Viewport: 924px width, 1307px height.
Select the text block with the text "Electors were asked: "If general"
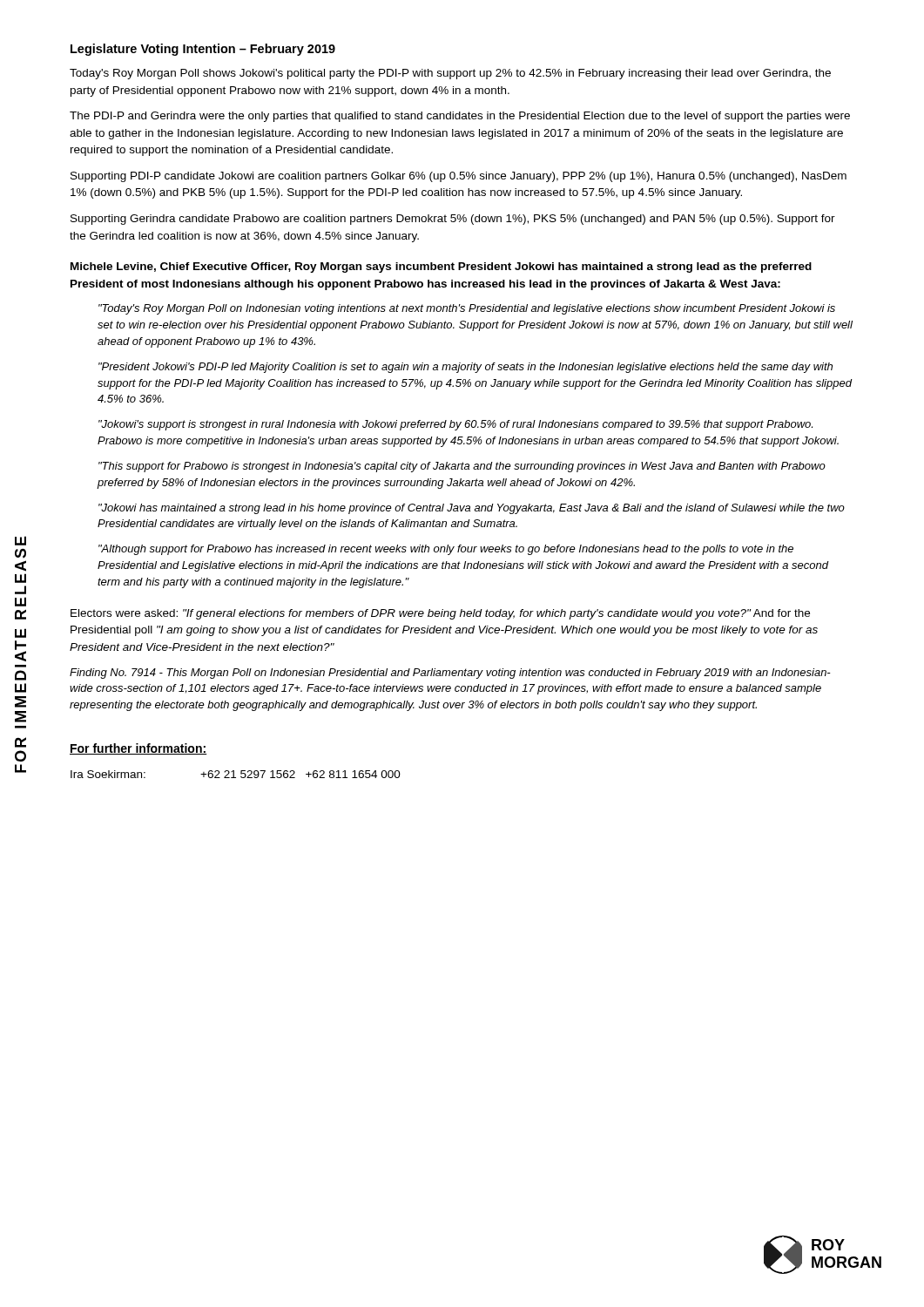click(x=444, y=630)
